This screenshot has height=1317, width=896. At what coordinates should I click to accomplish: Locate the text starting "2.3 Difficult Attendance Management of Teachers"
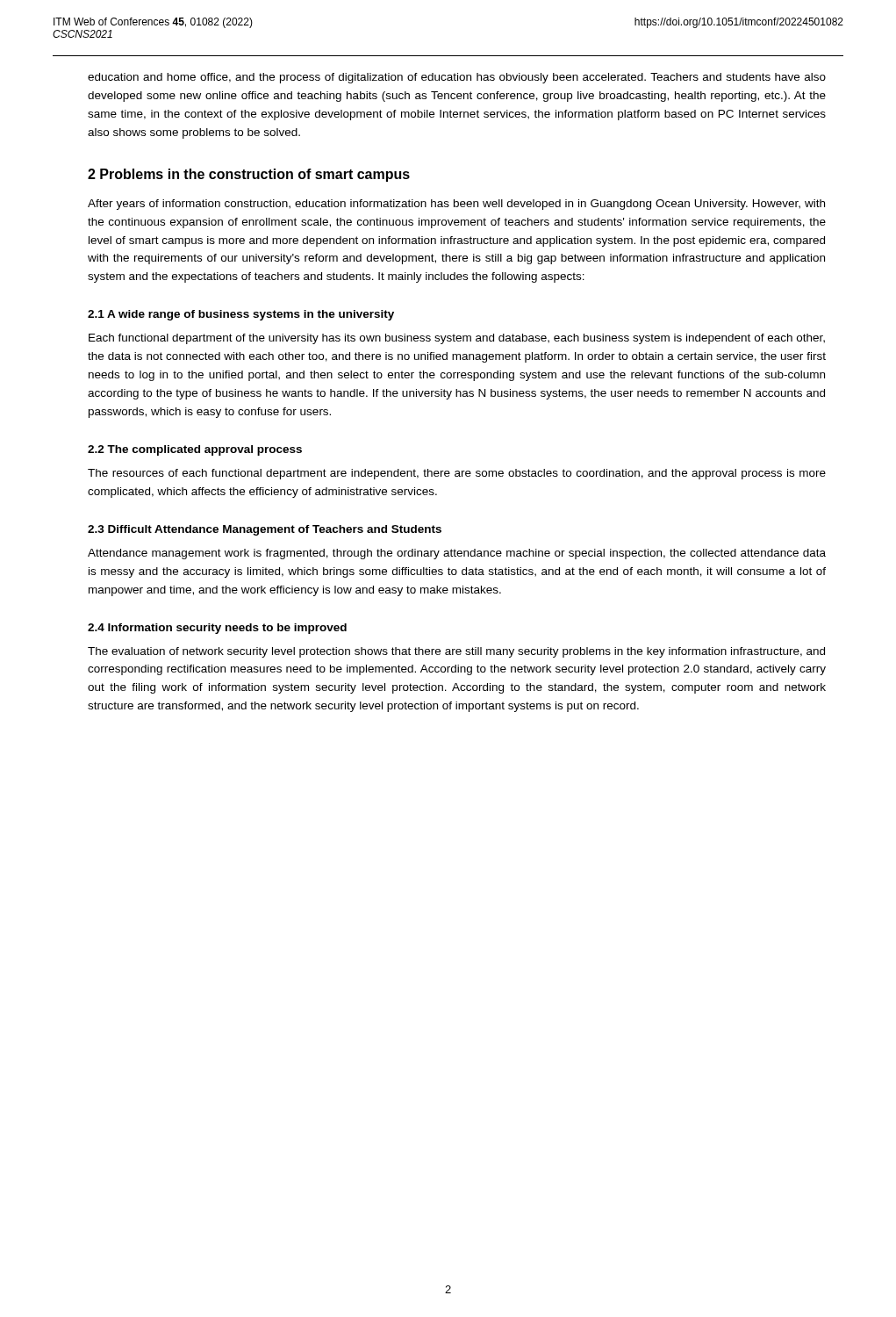pos(265,529)
